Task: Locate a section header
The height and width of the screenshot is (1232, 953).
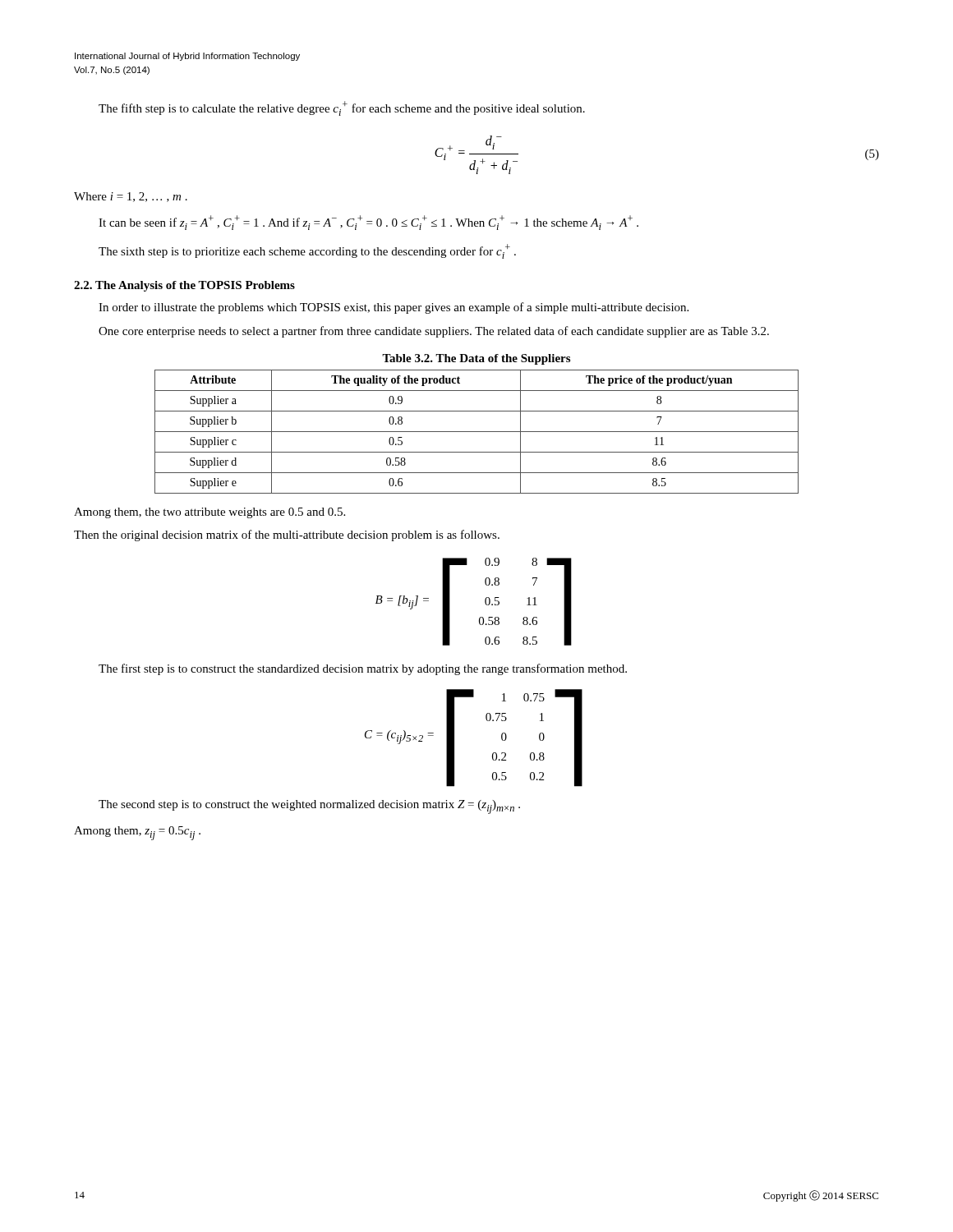Action: tap(184, 285)
